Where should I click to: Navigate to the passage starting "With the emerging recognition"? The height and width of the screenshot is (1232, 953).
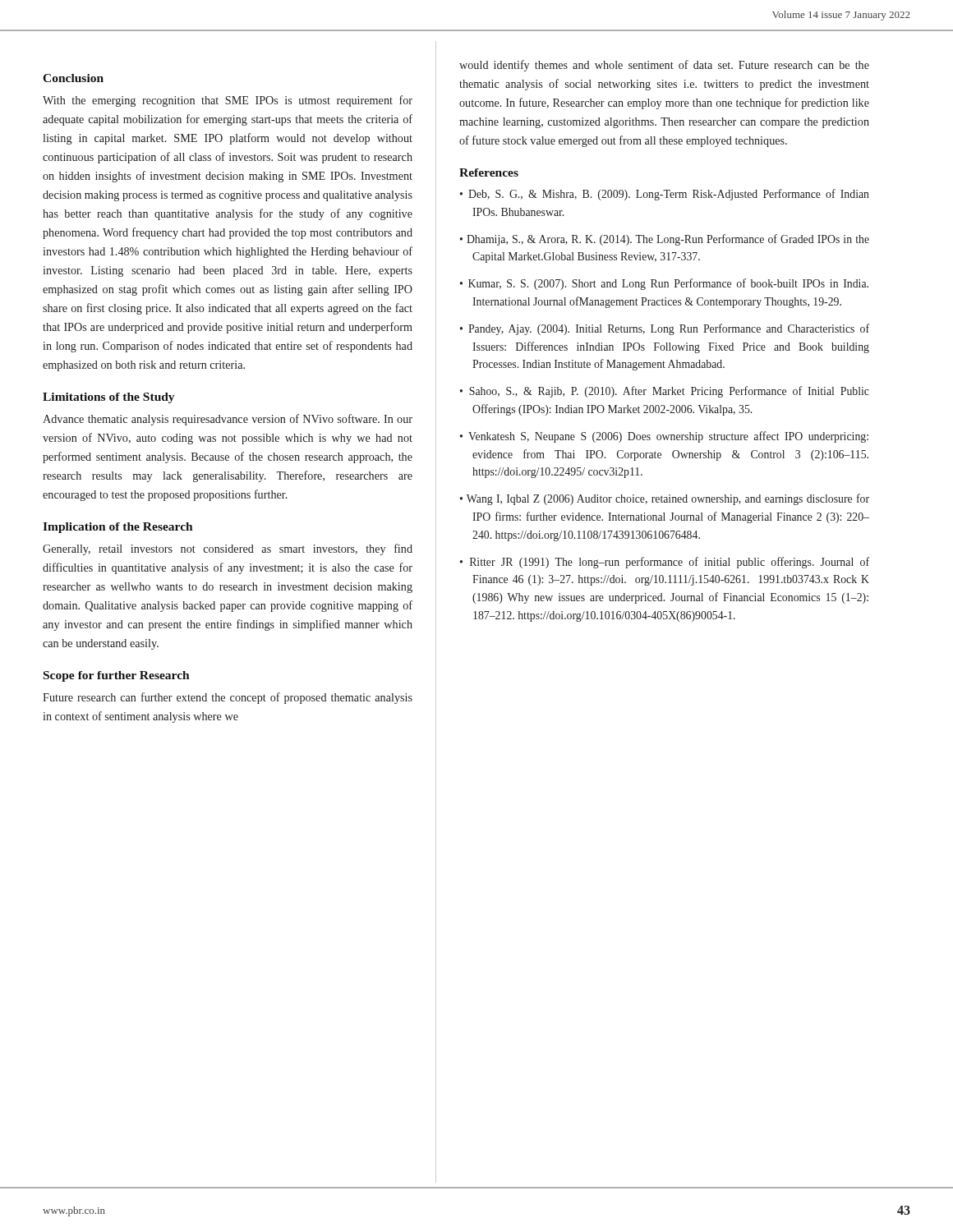pyautogui.click(x=228, y=232)
